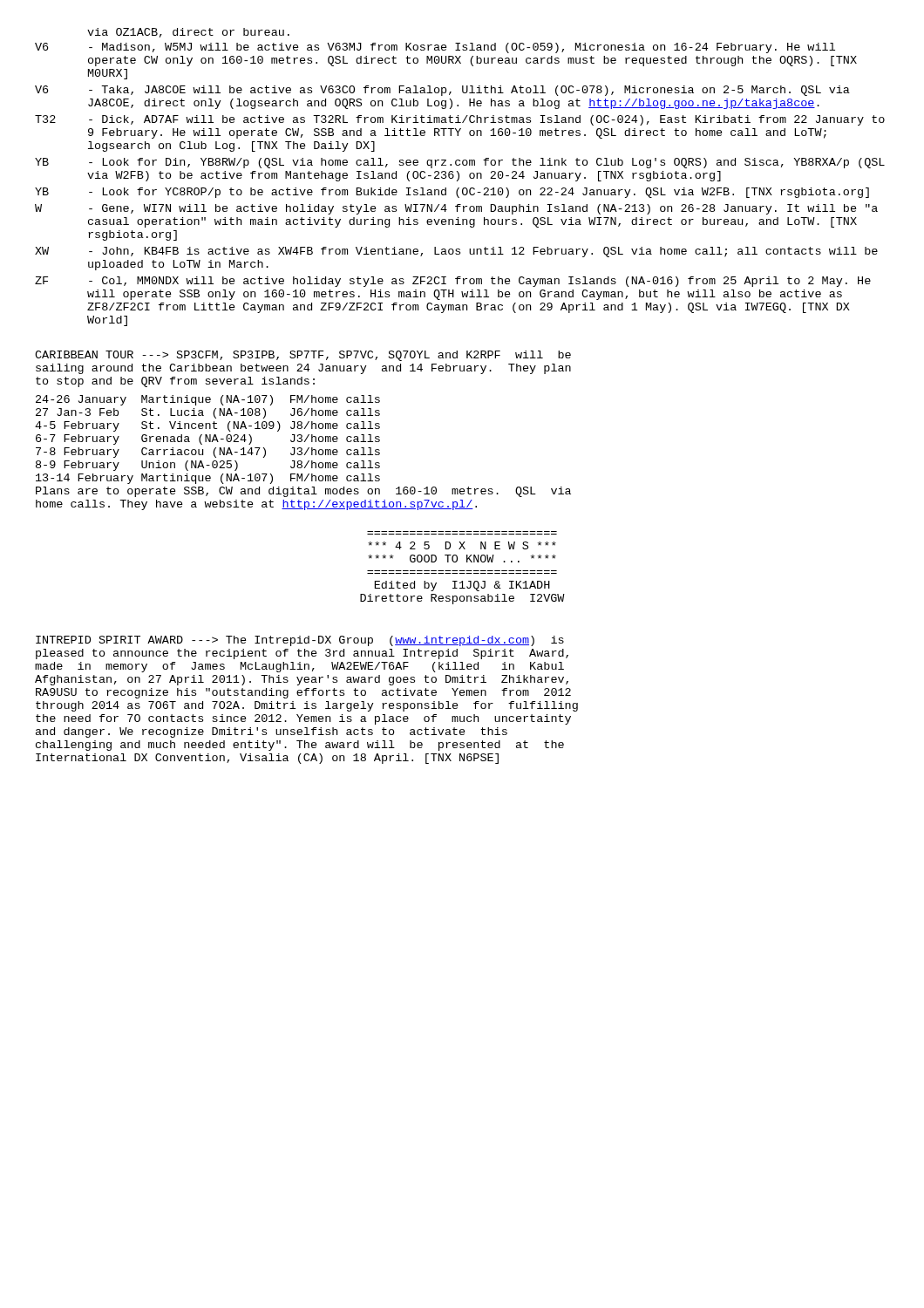Select the text block with the text "CARIBBEAN TOUR ---> SP3CFM, SP3IPB, SP7TF,"

coord(303,368)
